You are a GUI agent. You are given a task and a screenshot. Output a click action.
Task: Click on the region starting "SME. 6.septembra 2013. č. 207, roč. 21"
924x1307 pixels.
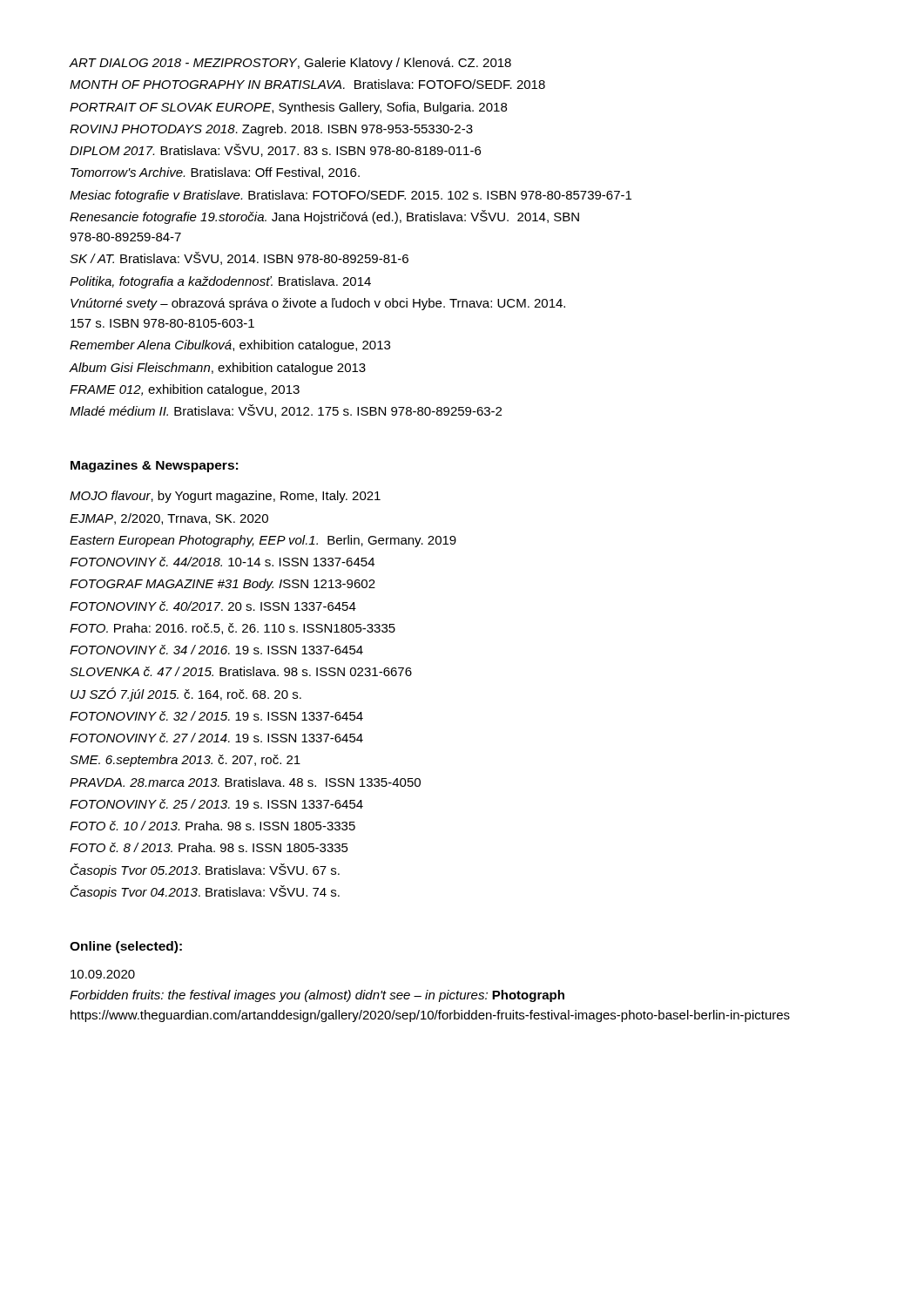pos(185,760)
